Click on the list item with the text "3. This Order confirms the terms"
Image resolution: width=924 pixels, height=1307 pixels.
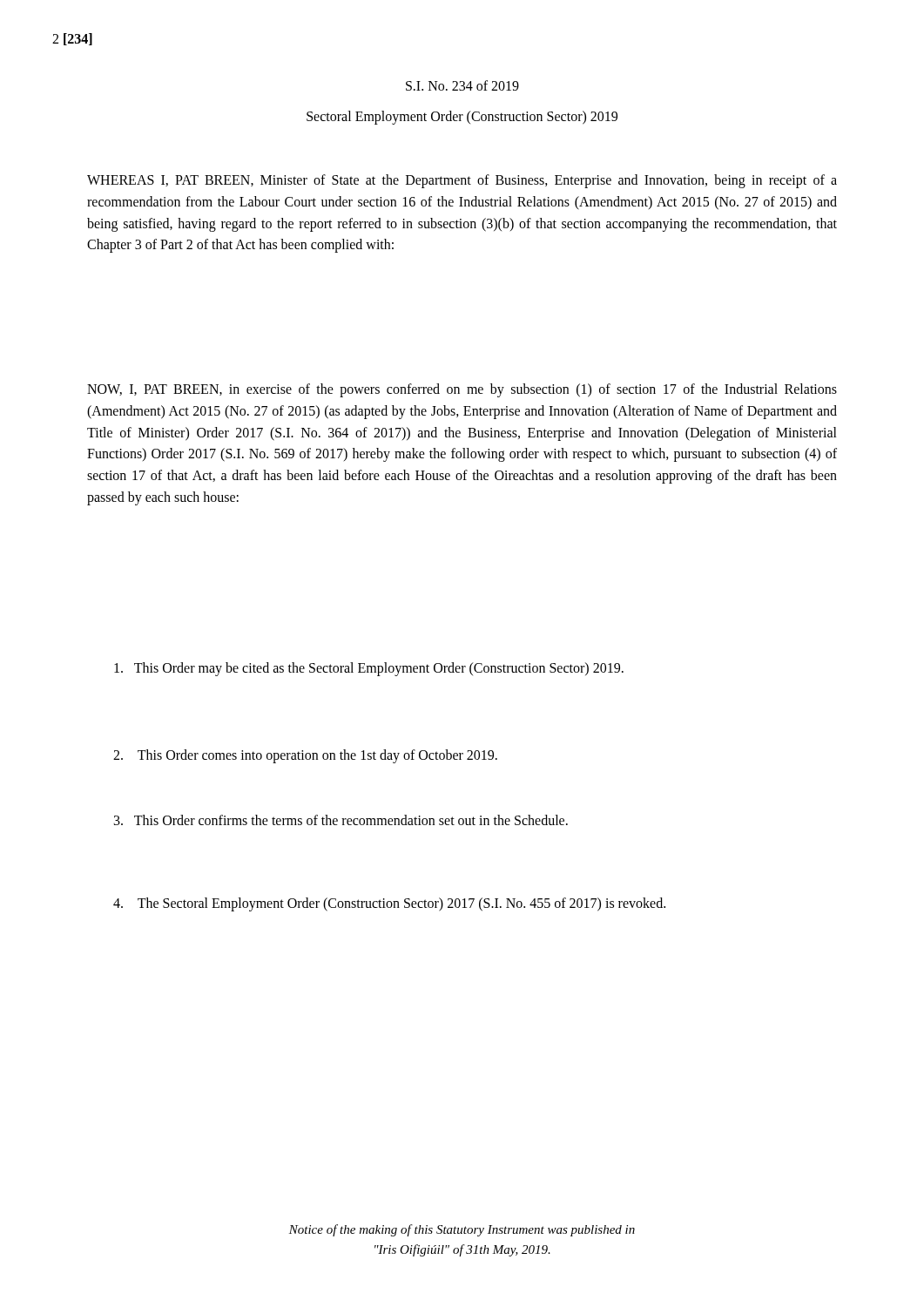click(341, 820)
